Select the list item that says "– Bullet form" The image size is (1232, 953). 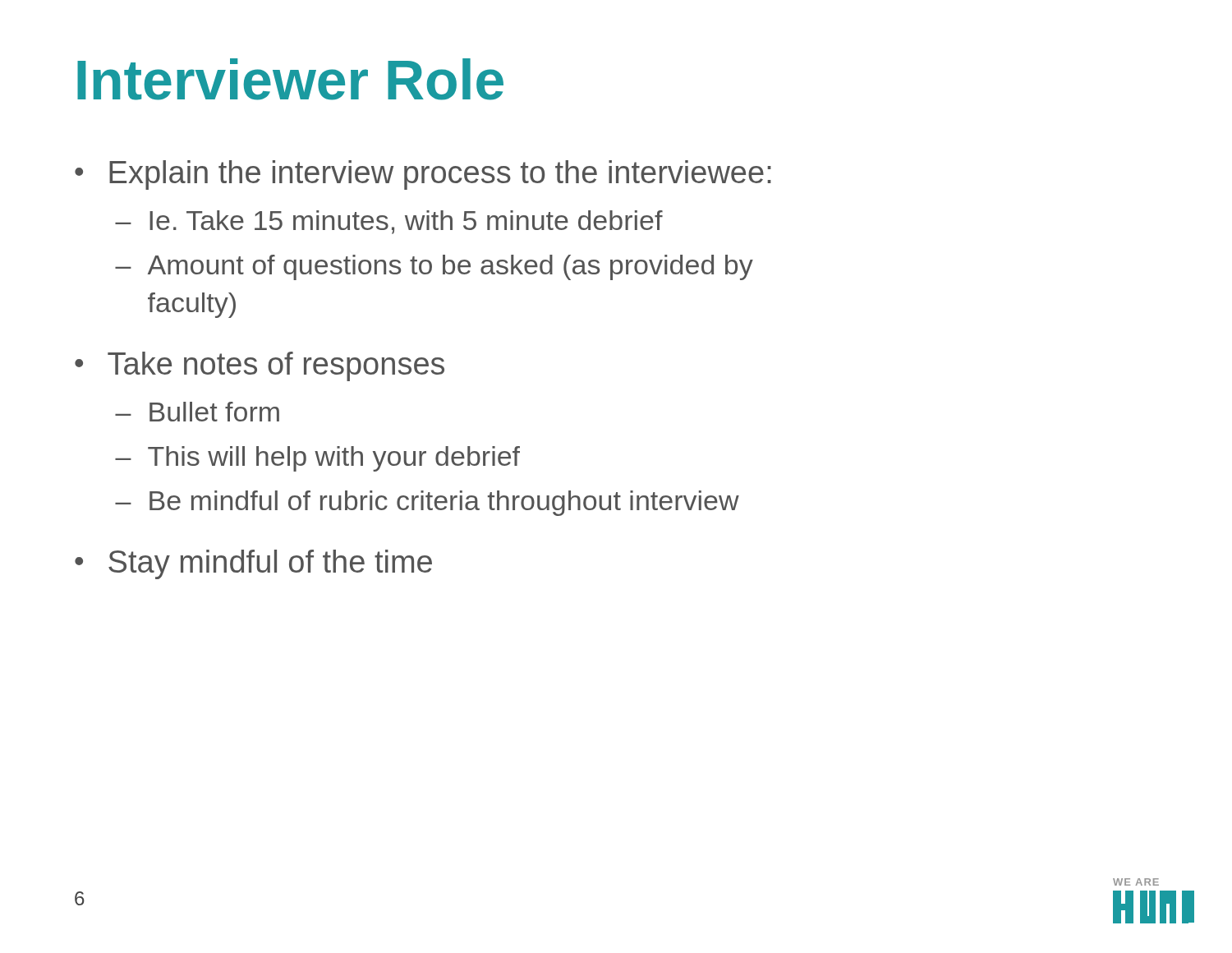click(x=198, y=413)
